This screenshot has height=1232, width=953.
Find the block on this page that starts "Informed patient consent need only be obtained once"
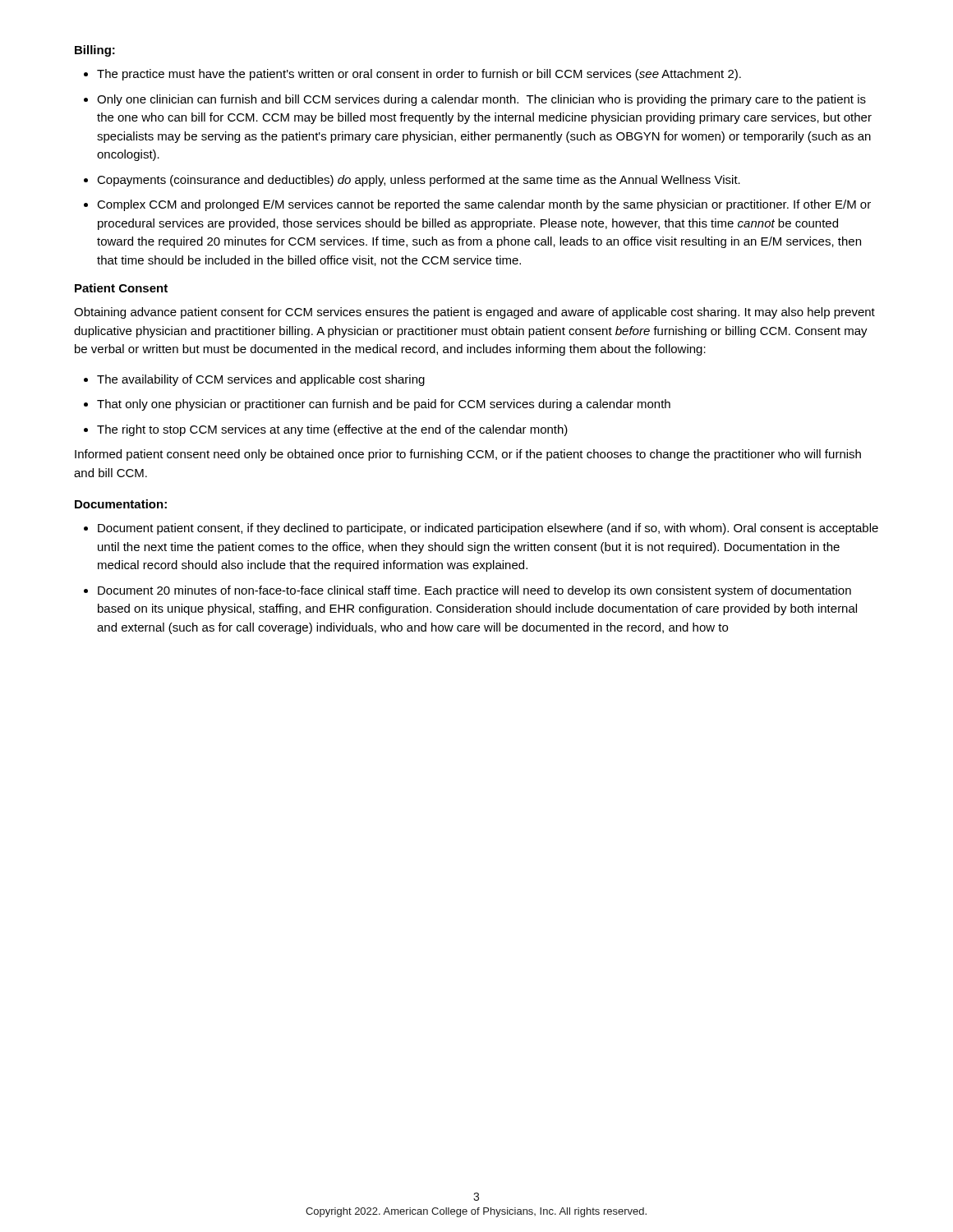click(x=468, y=463)
